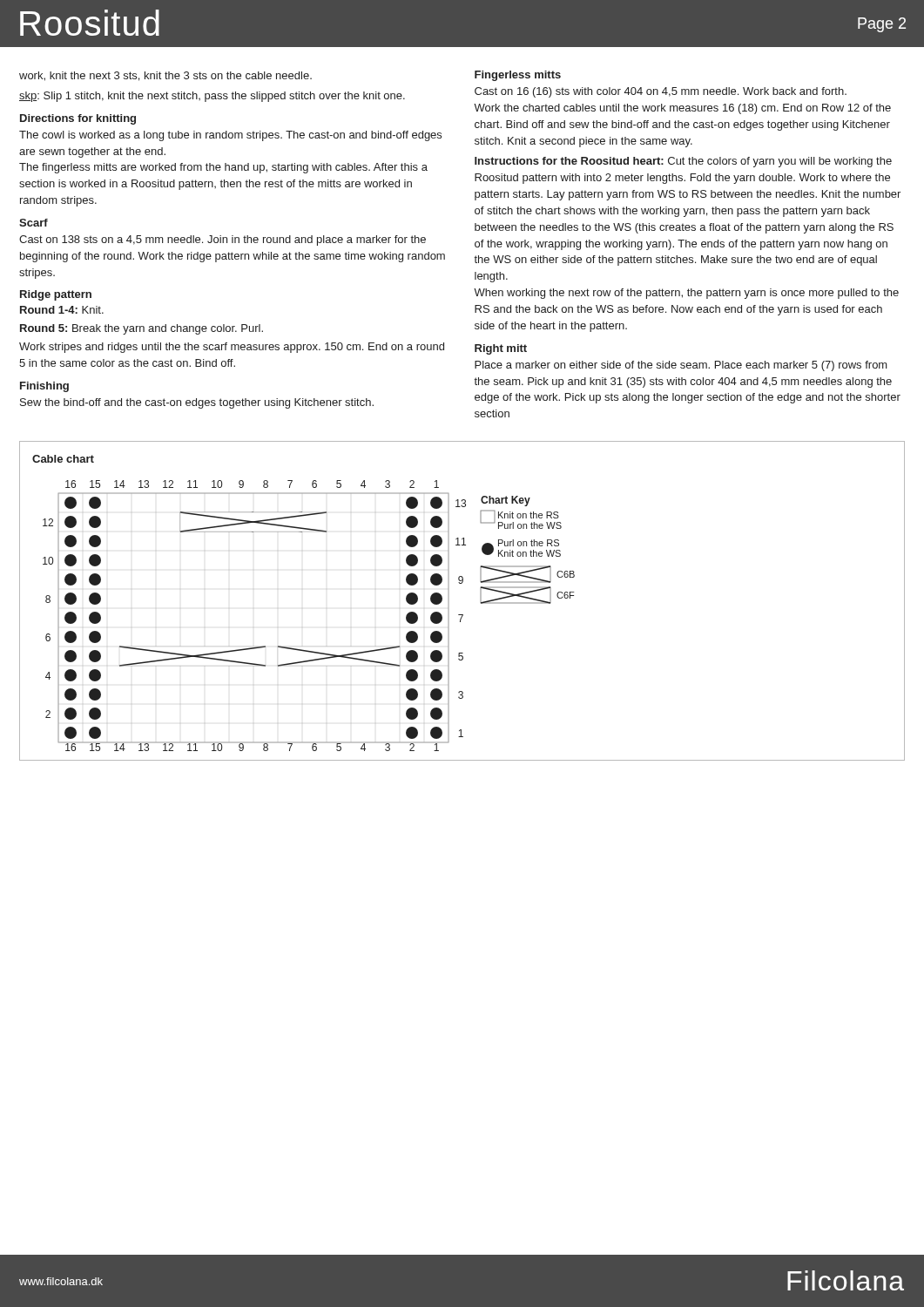Find "Round 1-4: Knit." on this page
The width and height of the screenshot is (924, 1307).
(62, 310)
